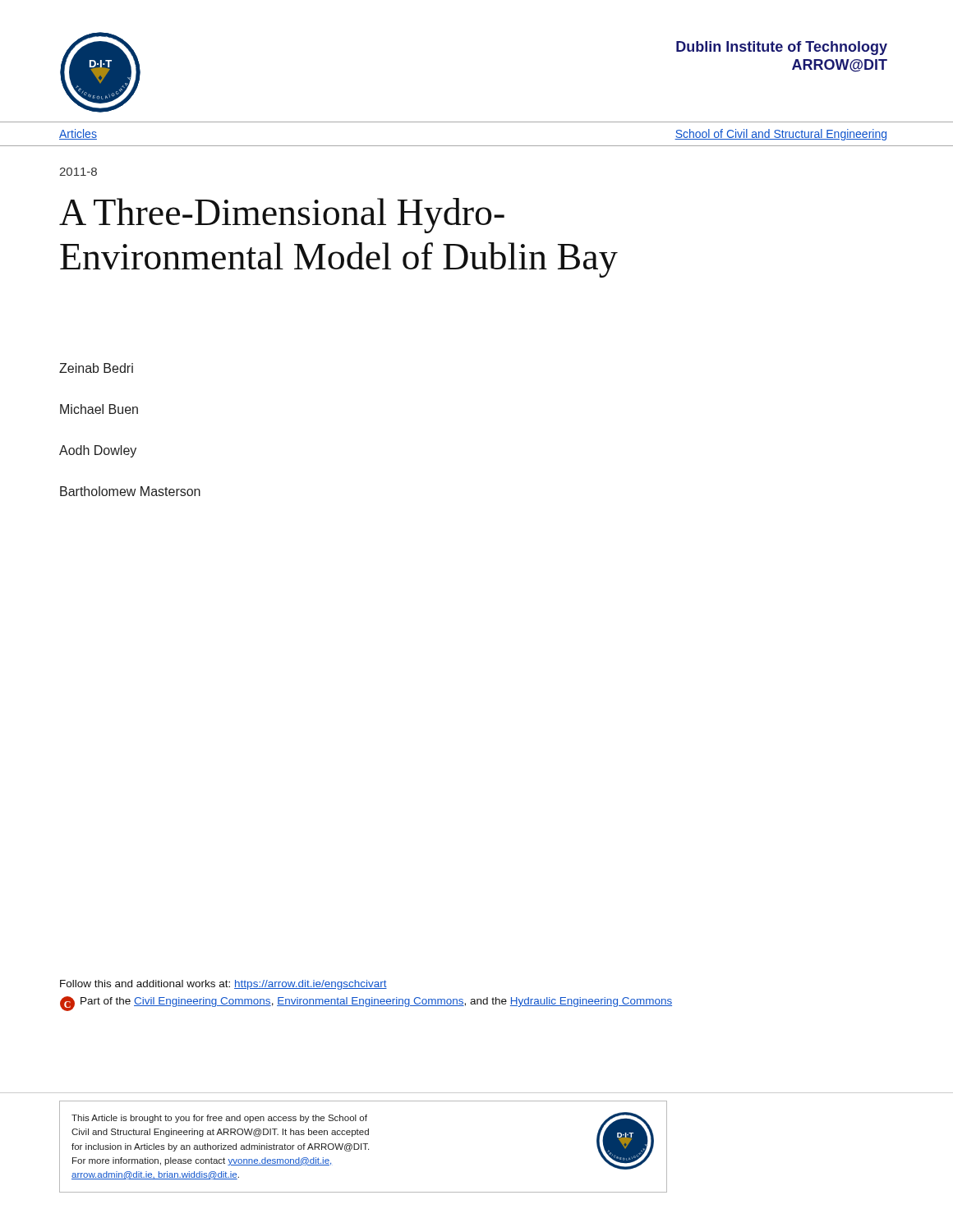The image size is (953, 1232).
Task: Locate the passage starting "C Part of the Civil Engineering"
Action: click(366, 1003)
